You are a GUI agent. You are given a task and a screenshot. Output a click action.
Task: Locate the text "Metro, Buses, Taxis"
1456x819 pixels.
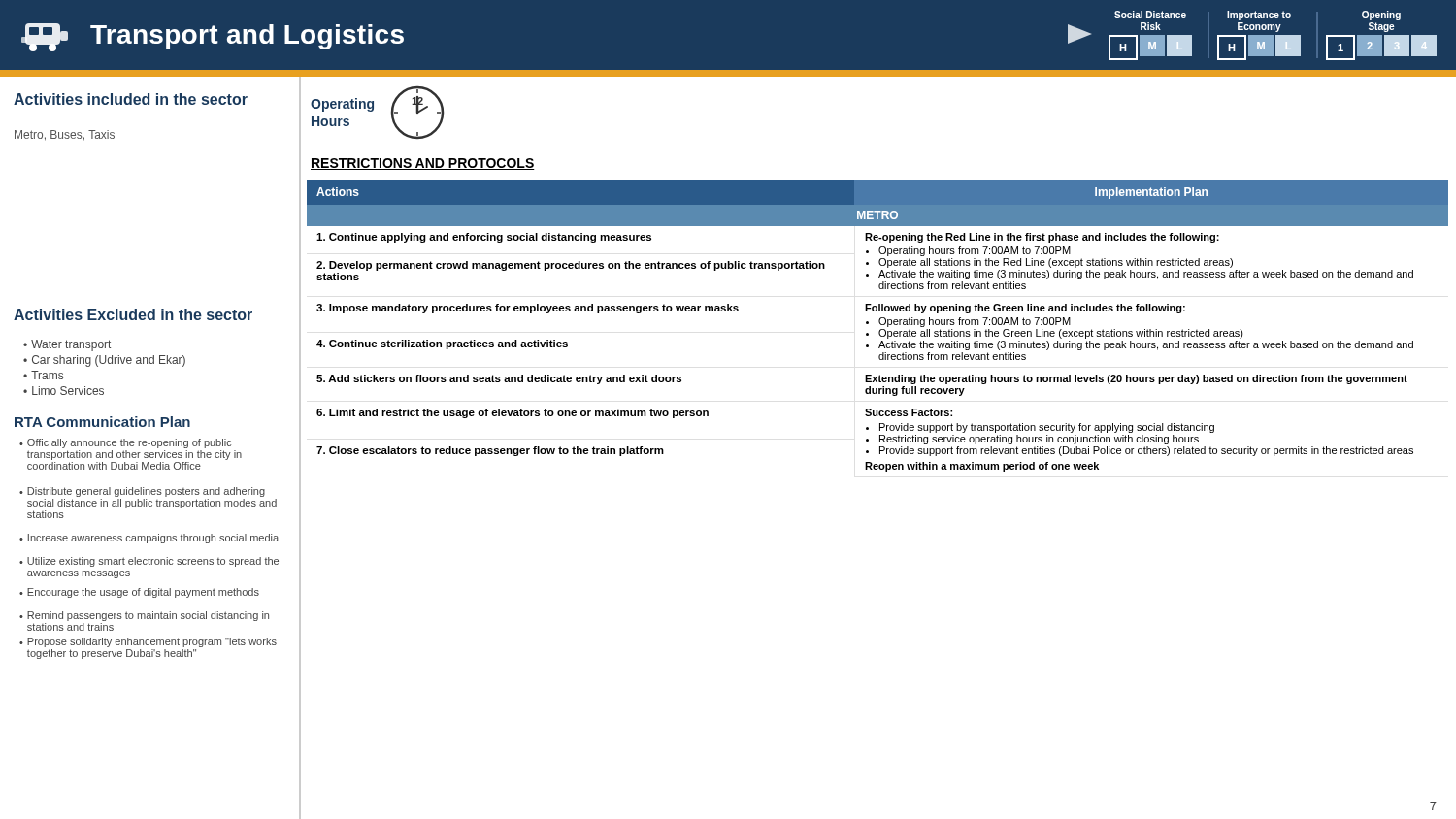pos(64,135)
